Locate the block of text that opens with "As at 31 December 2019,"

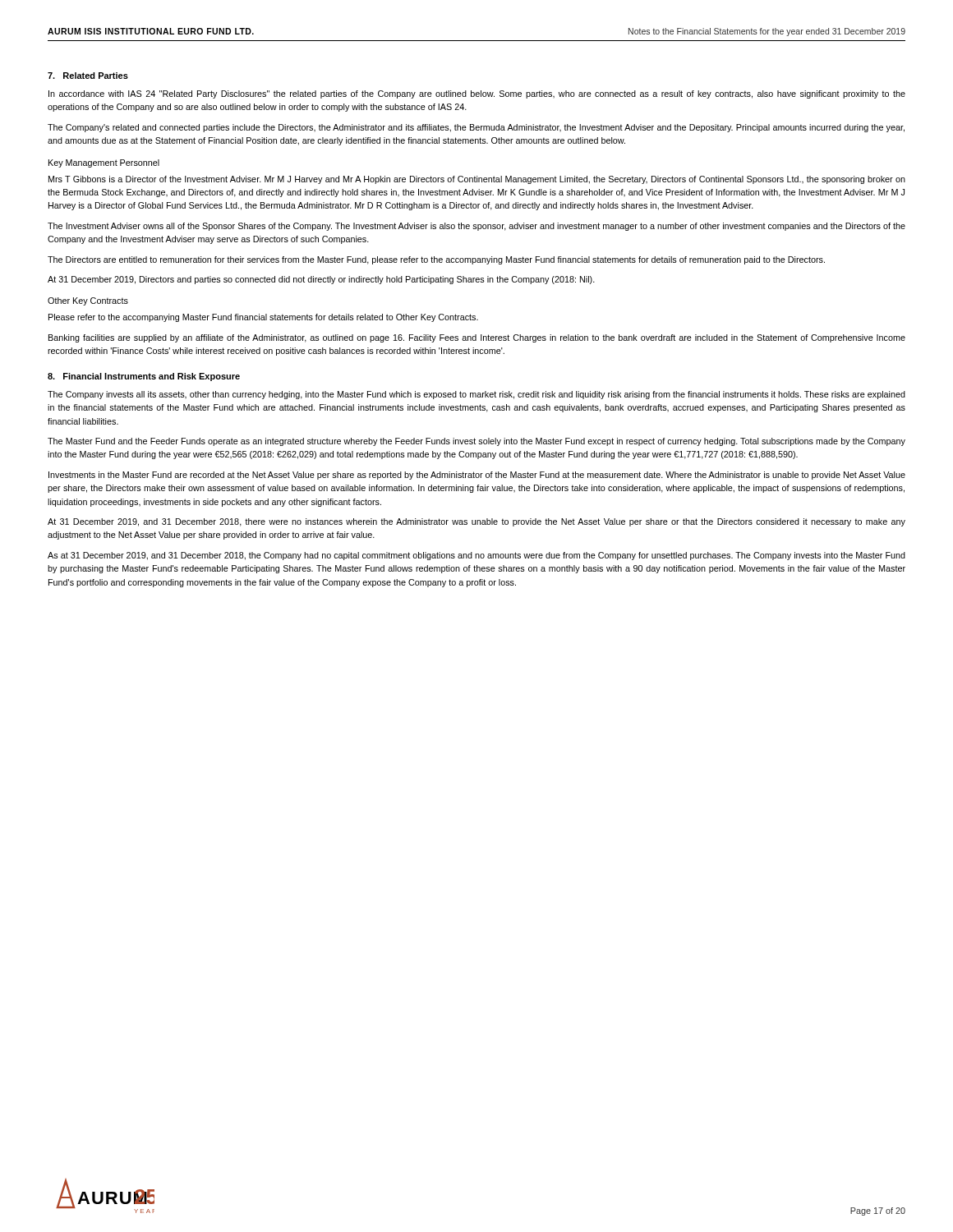[x=476, y=569]
